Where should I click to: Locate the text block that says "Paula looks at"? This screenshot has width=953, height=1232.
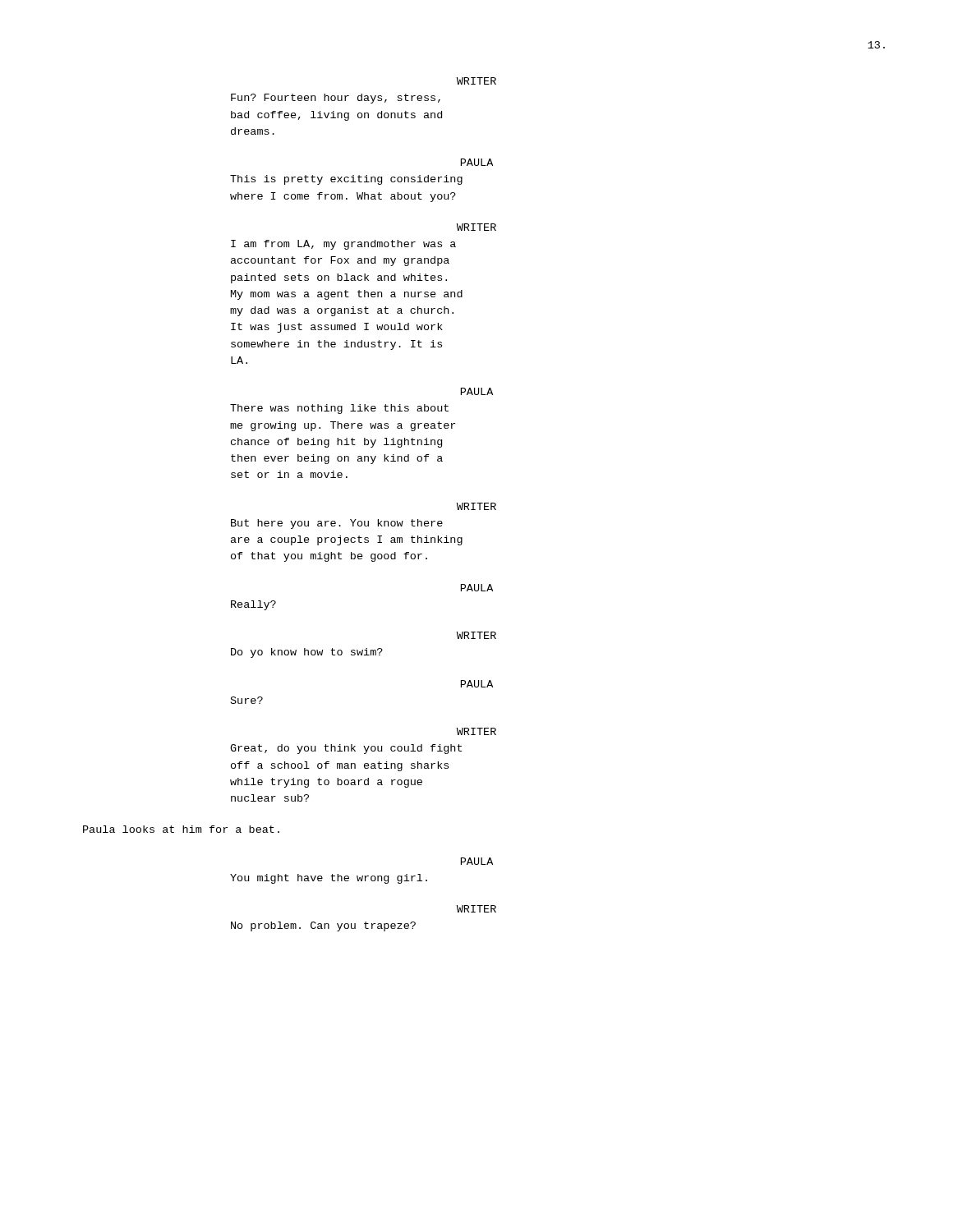pos(181,829)
